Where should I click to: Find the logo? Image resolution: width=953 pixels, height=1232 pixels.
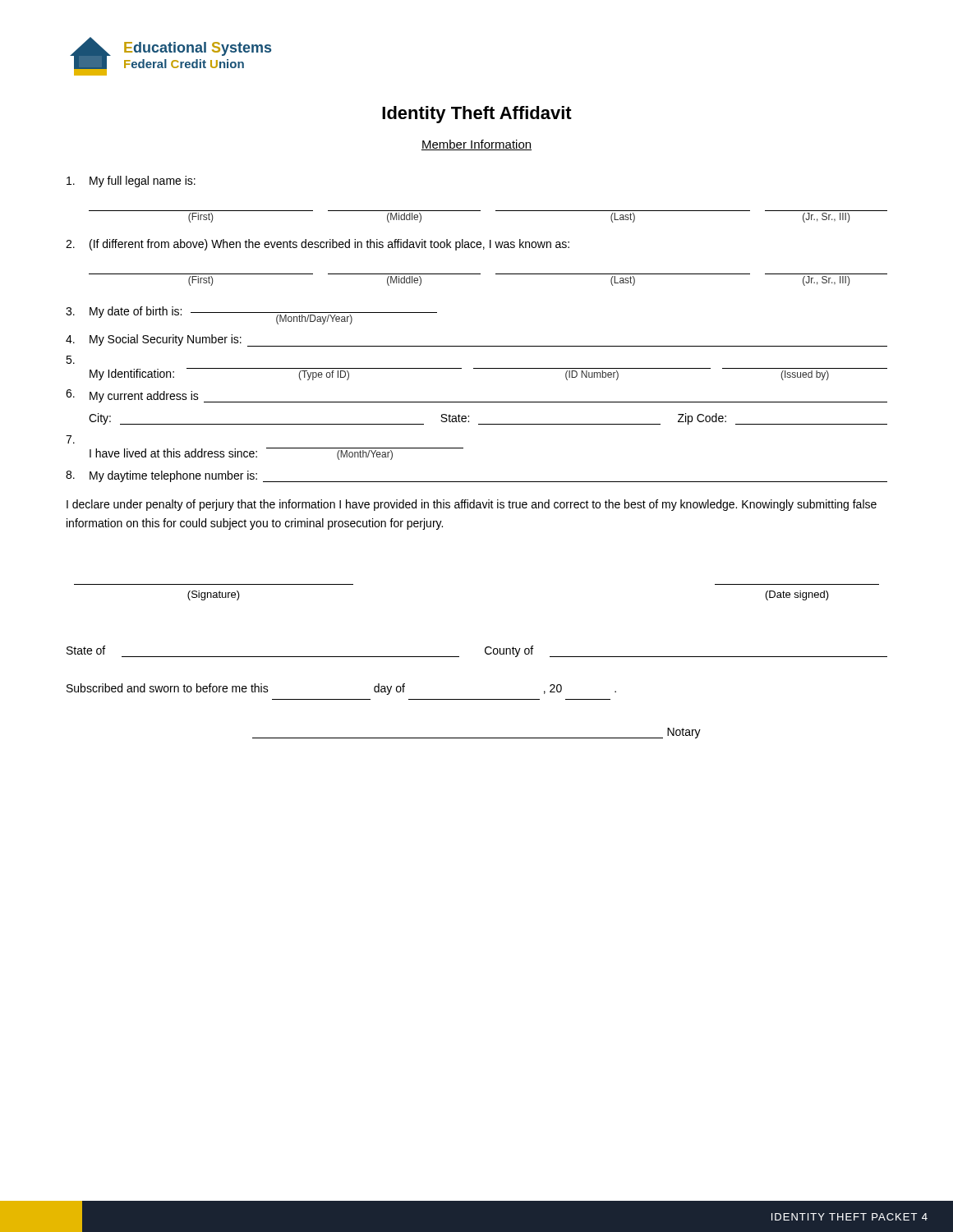[x=476, y=55]
